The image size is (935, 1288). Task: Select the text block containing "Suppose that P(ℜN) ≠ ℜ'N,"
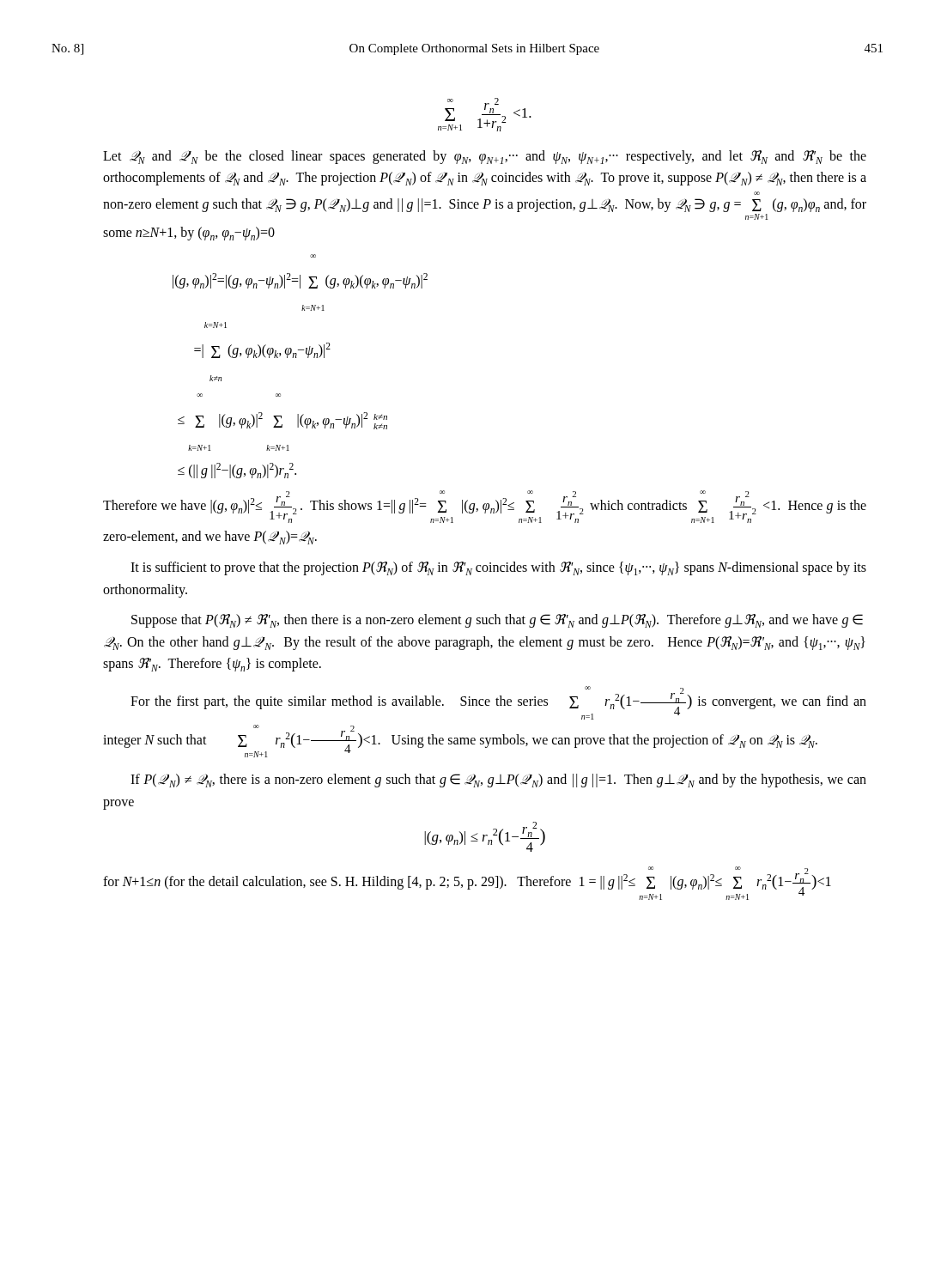tap(485, 643)
